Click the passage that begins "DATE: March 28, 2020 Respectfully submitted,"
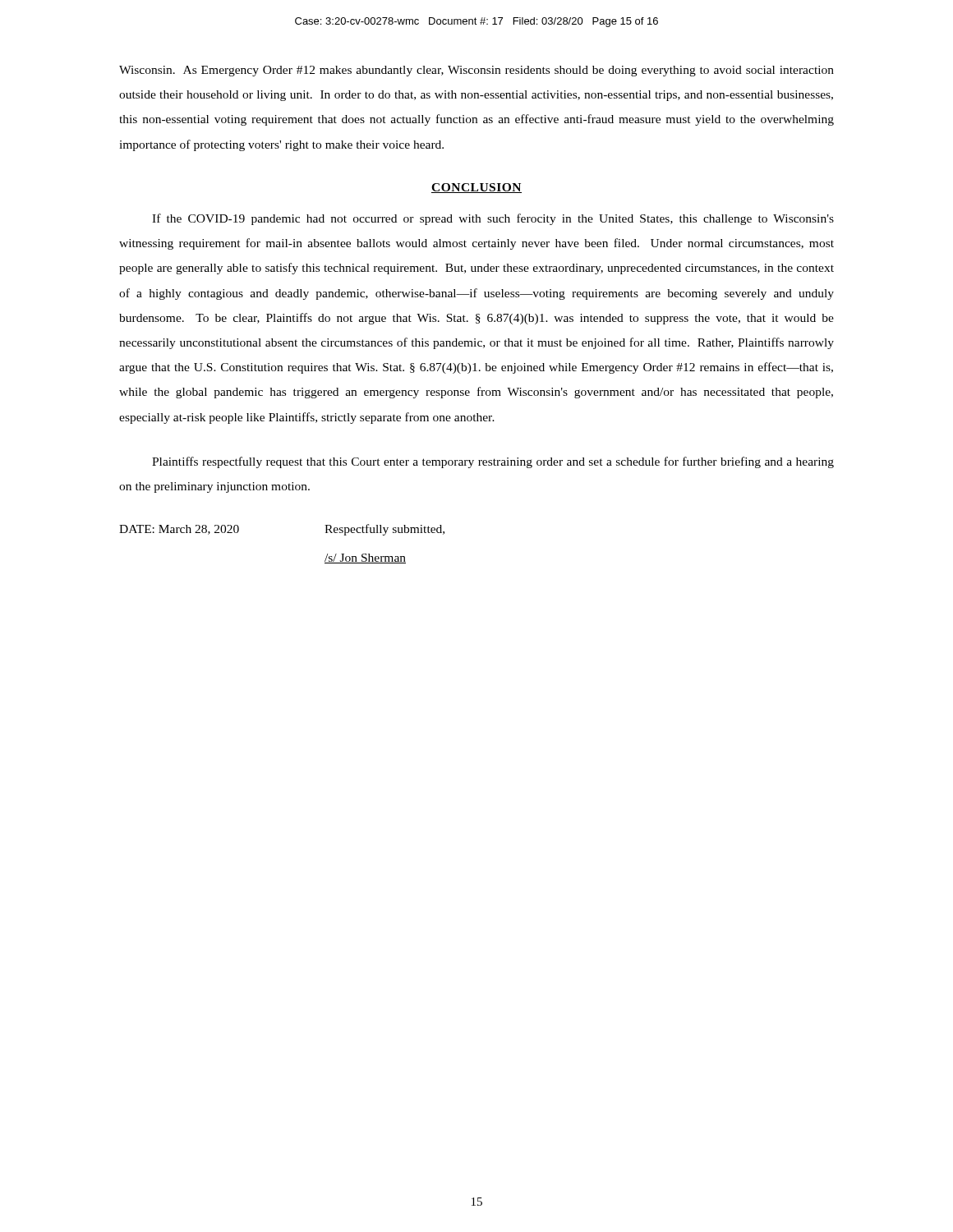The height and width of the screenshot is (1232, 953). coord(180,529)
